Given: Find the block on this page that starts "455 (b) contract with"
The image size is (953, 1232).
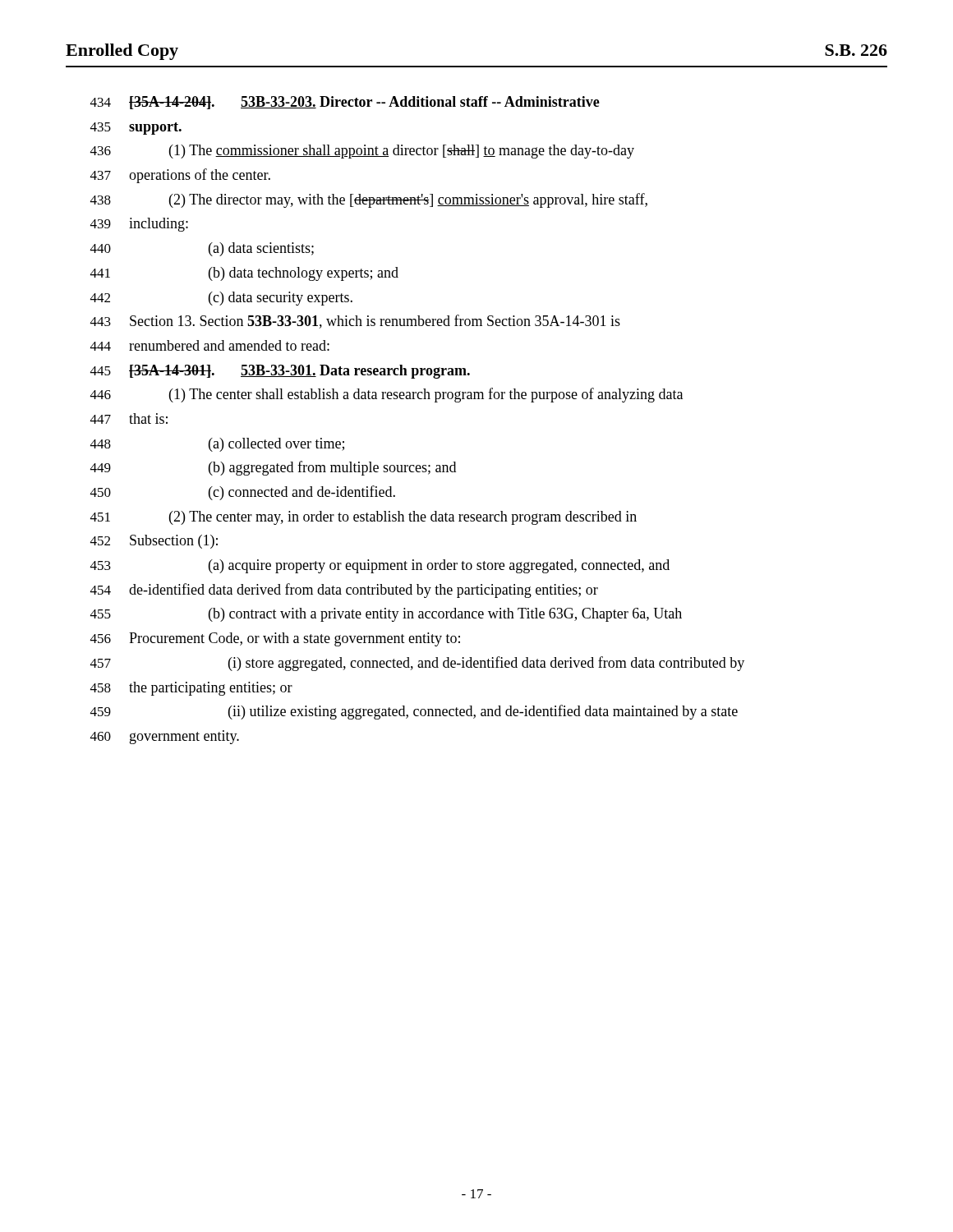Looking at the screenshot, I should click(476, 615).
